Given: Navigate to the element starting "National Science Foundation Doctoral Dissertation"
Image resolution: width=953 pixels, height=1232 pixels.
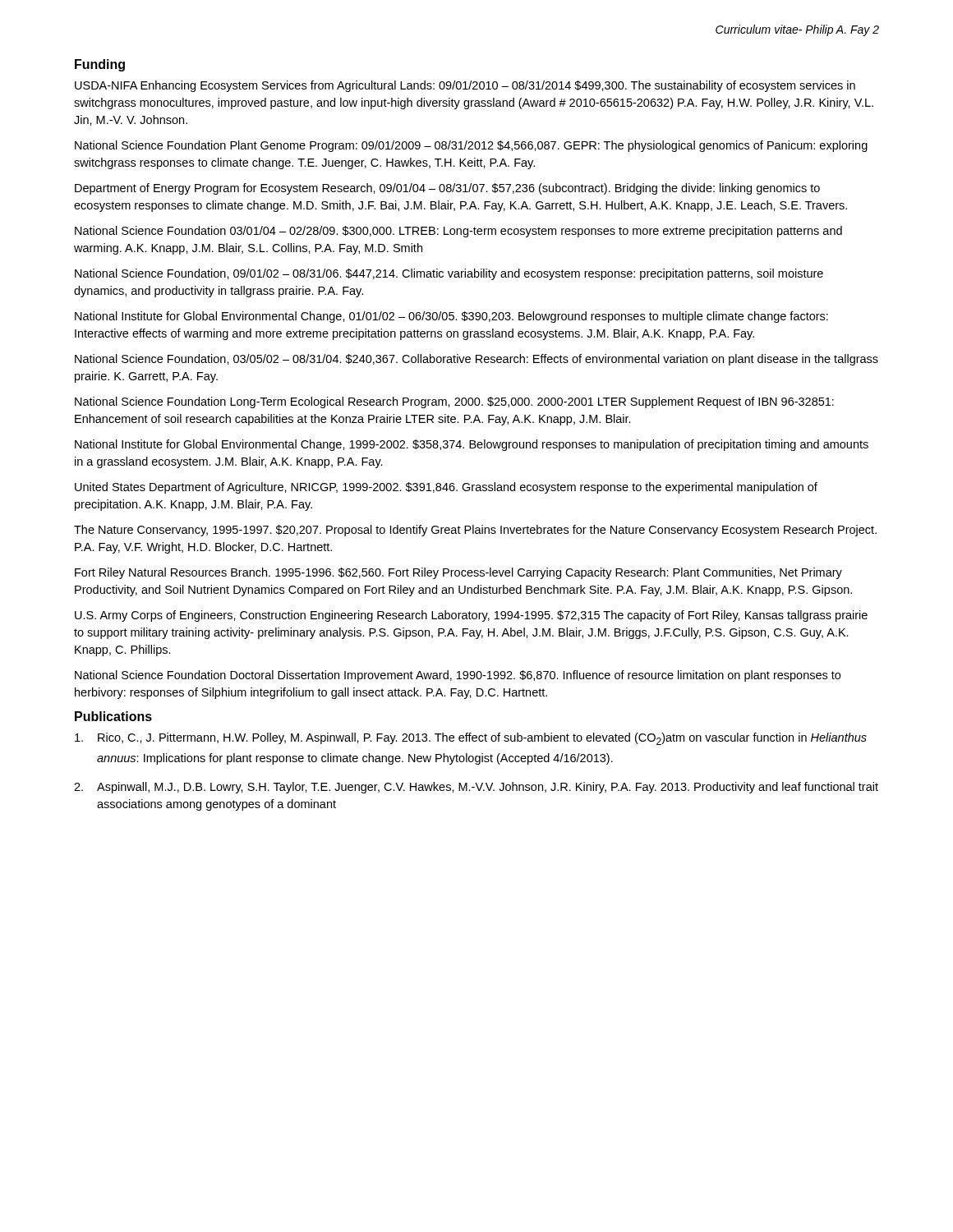Looking at the screenshot, I should pyautogui.click(x=458, y=684).
